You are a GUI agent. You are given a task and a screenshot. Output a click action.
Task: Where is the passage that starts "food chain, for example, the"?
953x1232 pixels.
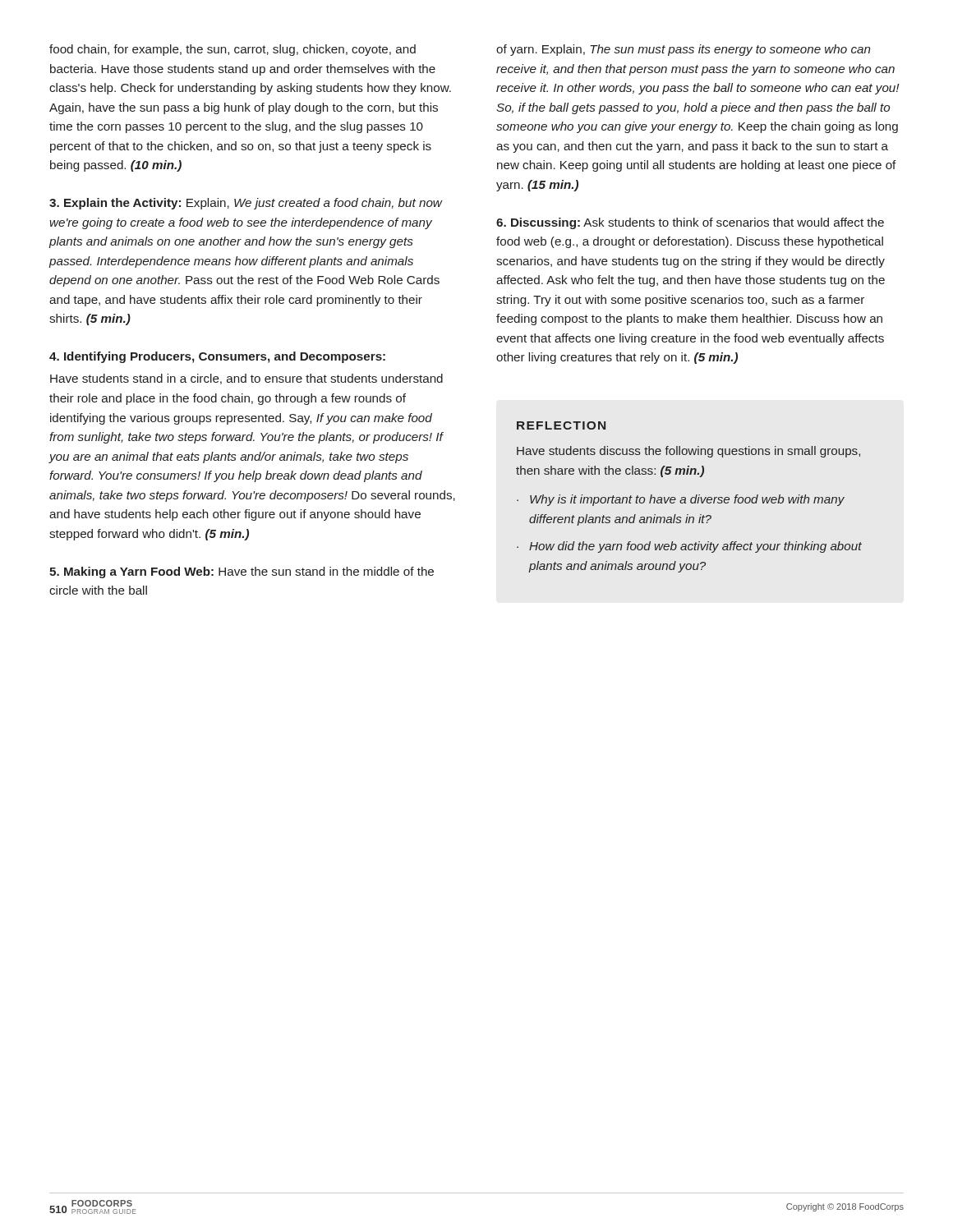click(251, 107)
